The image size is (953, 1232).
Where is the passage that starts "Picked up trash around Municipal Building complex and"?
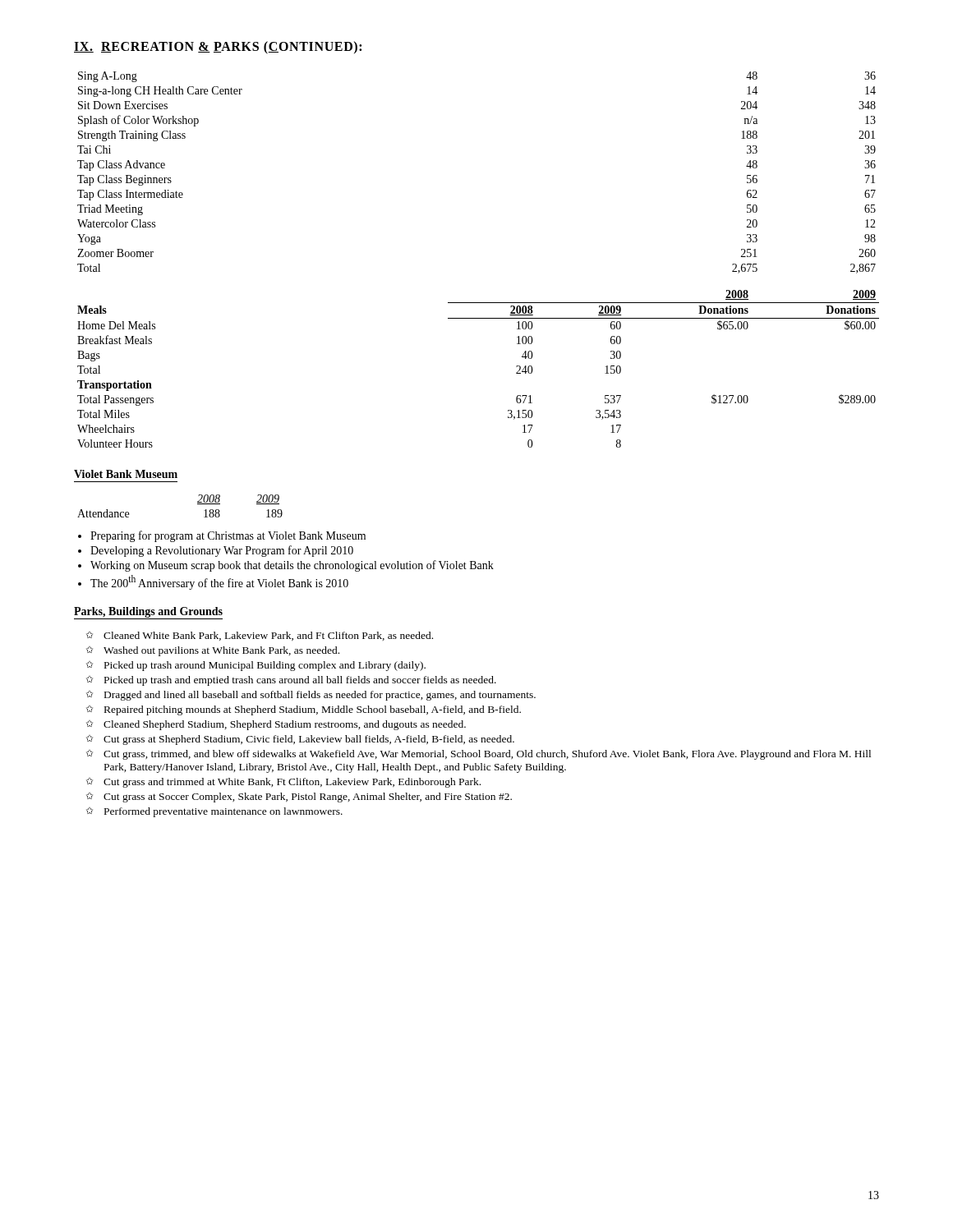pyautogui.click(x=265, y=665)
